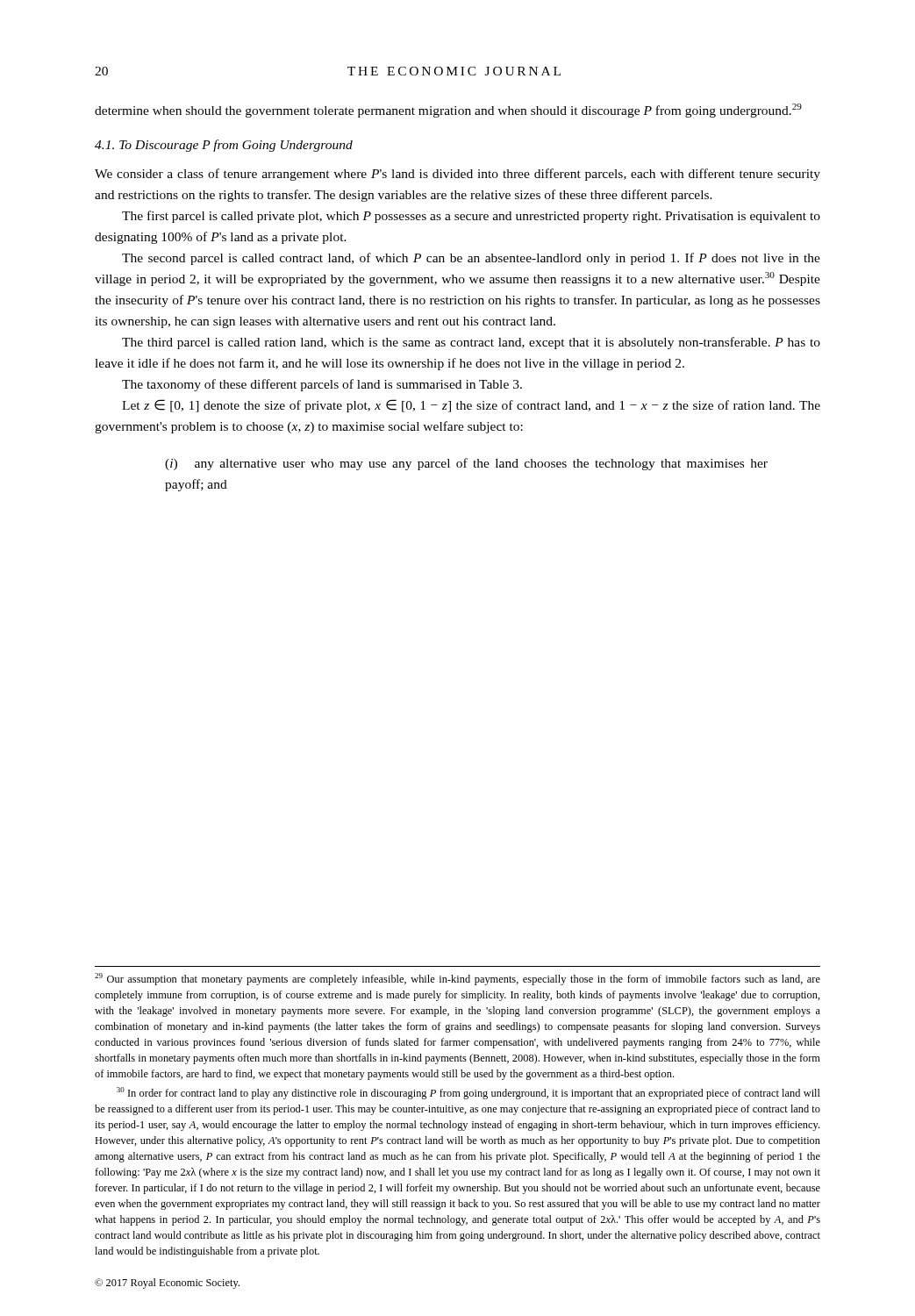Find the section header that reads "4.1. To Discourage"

[224, 144]
